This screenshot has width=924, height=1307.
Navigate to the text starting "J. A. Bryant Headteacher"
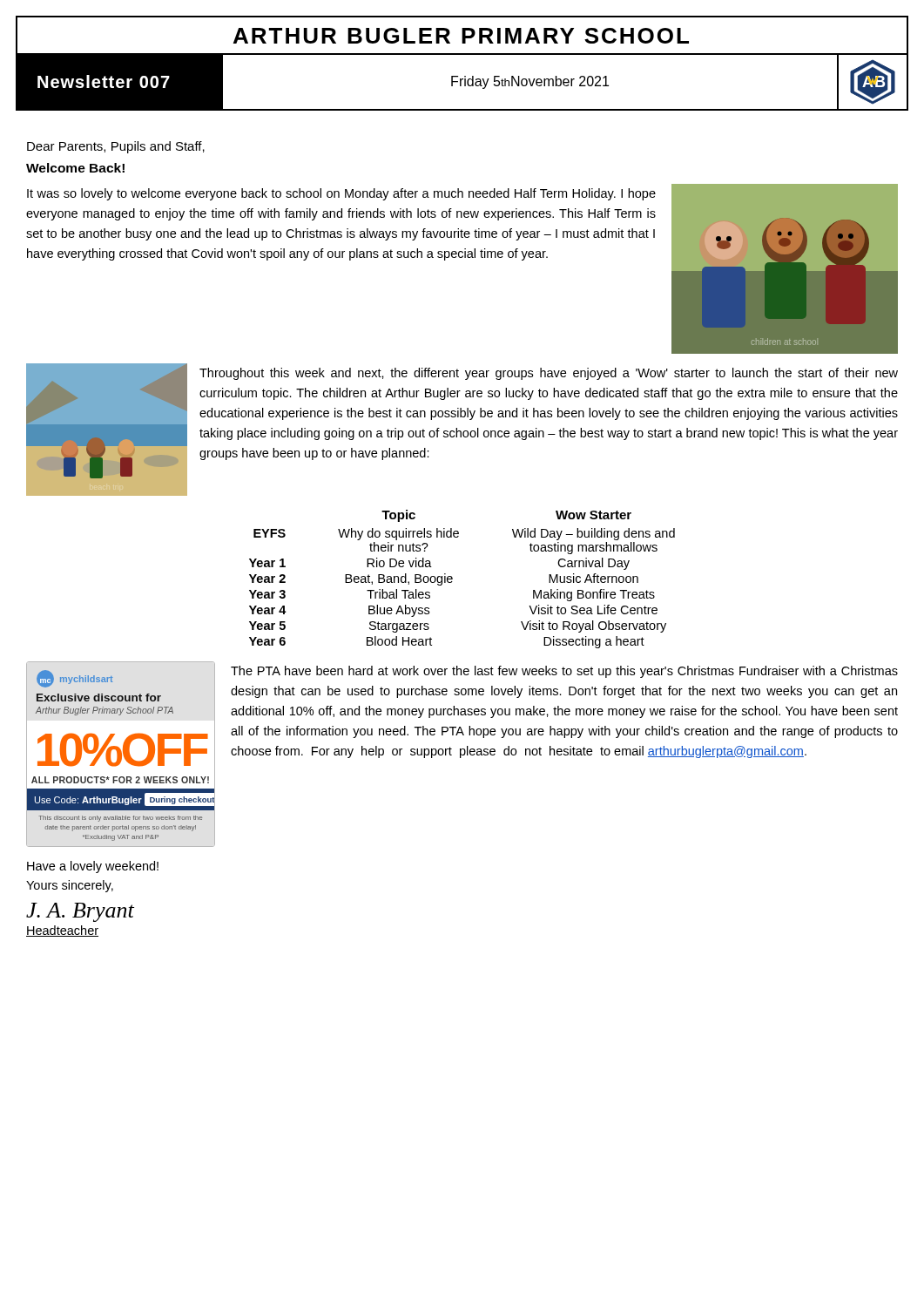[80, 912]
